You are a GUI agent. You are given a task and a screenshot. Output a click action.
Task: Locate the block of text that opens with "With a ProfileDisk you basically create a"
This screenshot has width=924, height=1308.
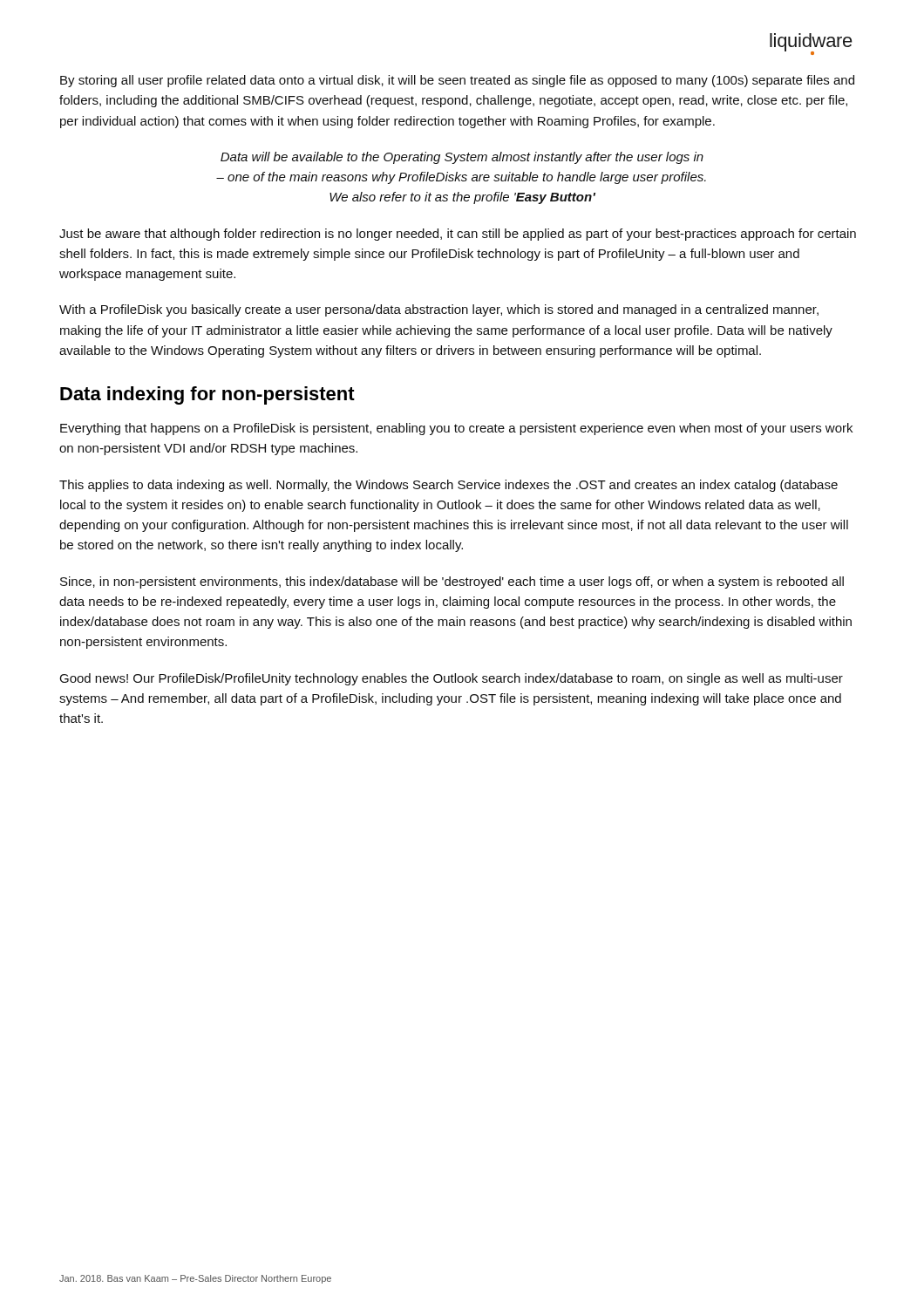click(446, 330)
